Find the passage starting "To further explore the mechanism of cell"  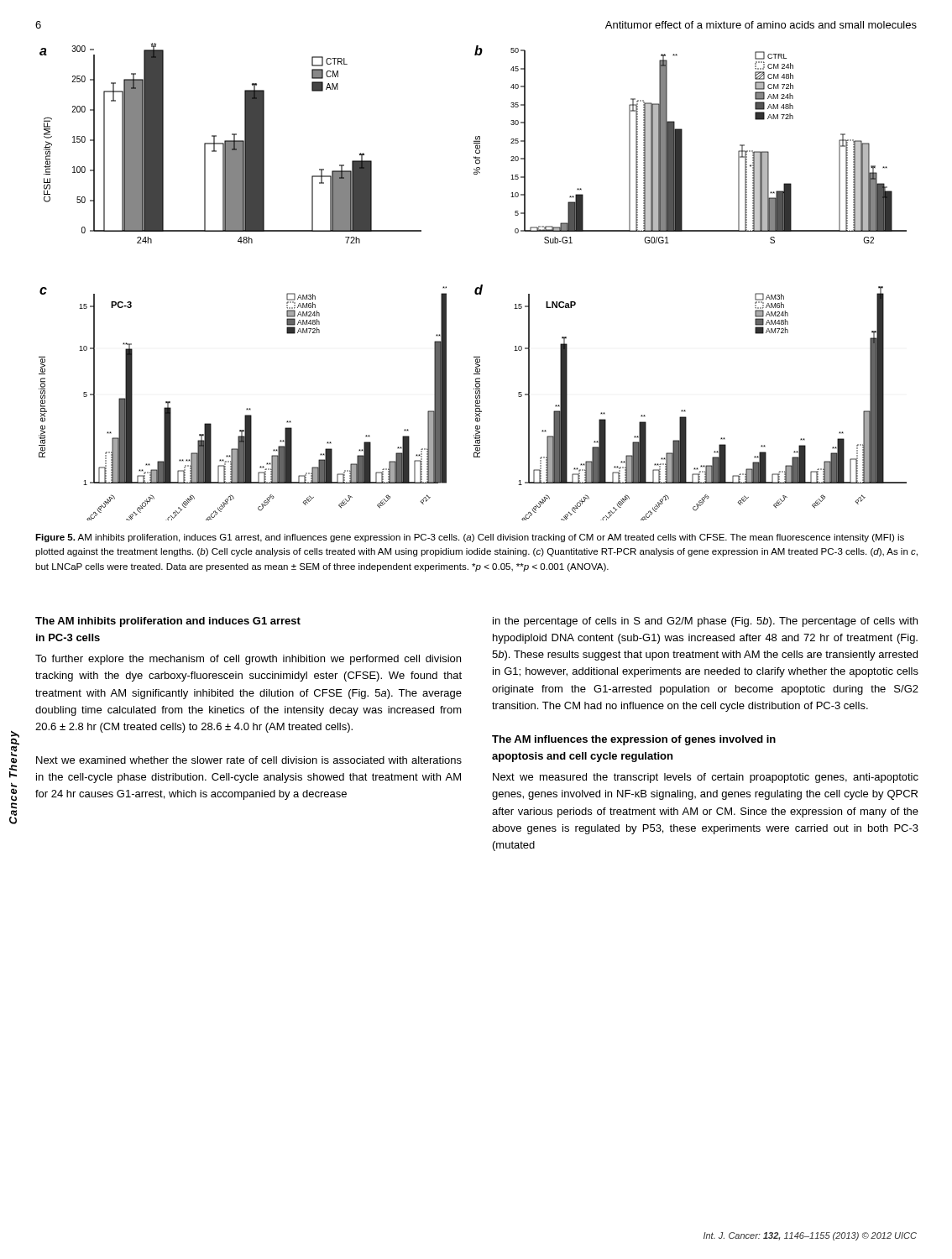pyautogui.click(x=248, y=693)
